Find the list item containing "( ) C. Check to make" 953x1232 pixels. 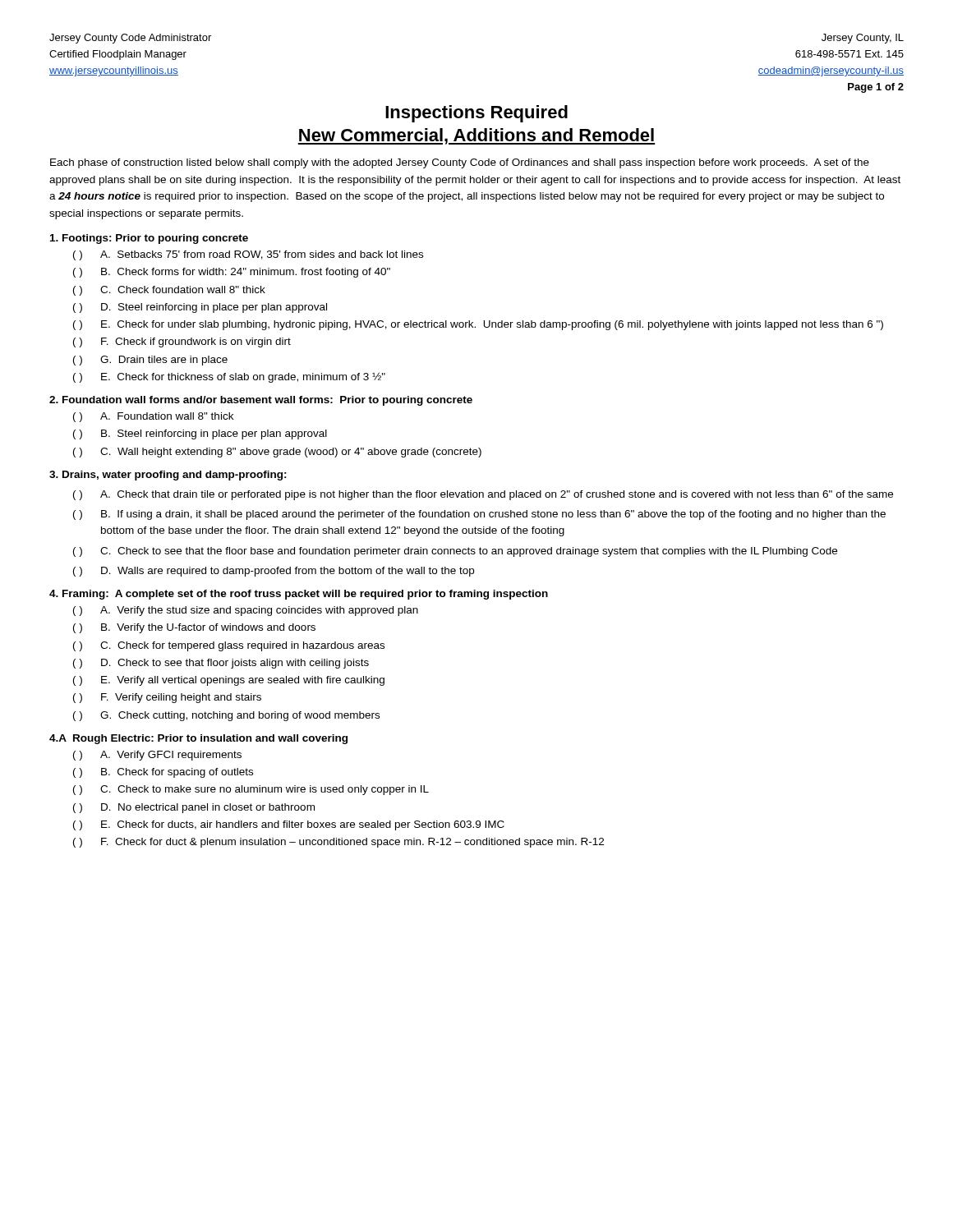tap(251, 790)
